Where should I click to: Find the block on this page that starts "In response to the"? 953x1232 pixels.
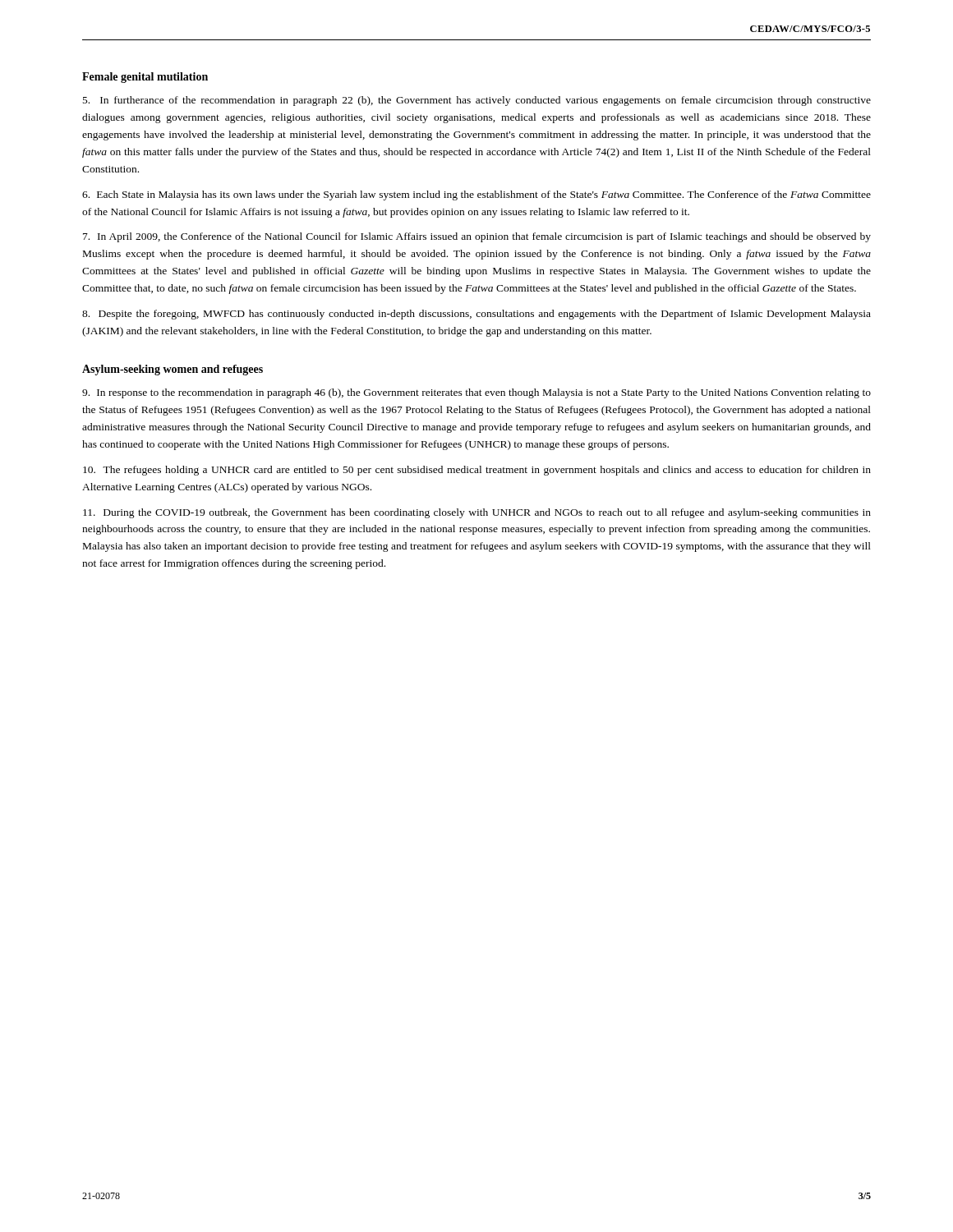coord(476,418)
